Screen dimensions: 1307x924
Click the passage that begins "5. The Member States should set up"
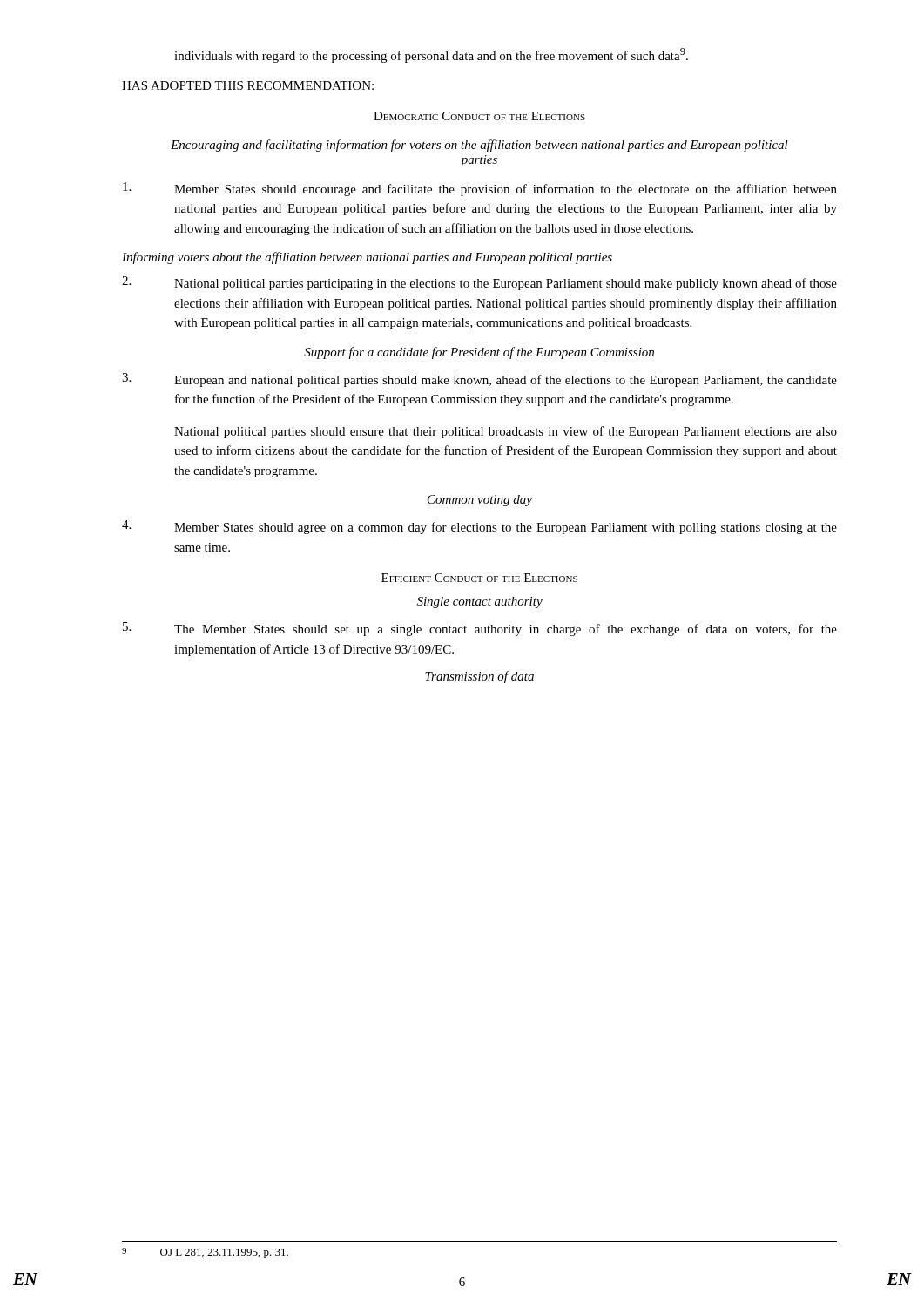(479, 639)
